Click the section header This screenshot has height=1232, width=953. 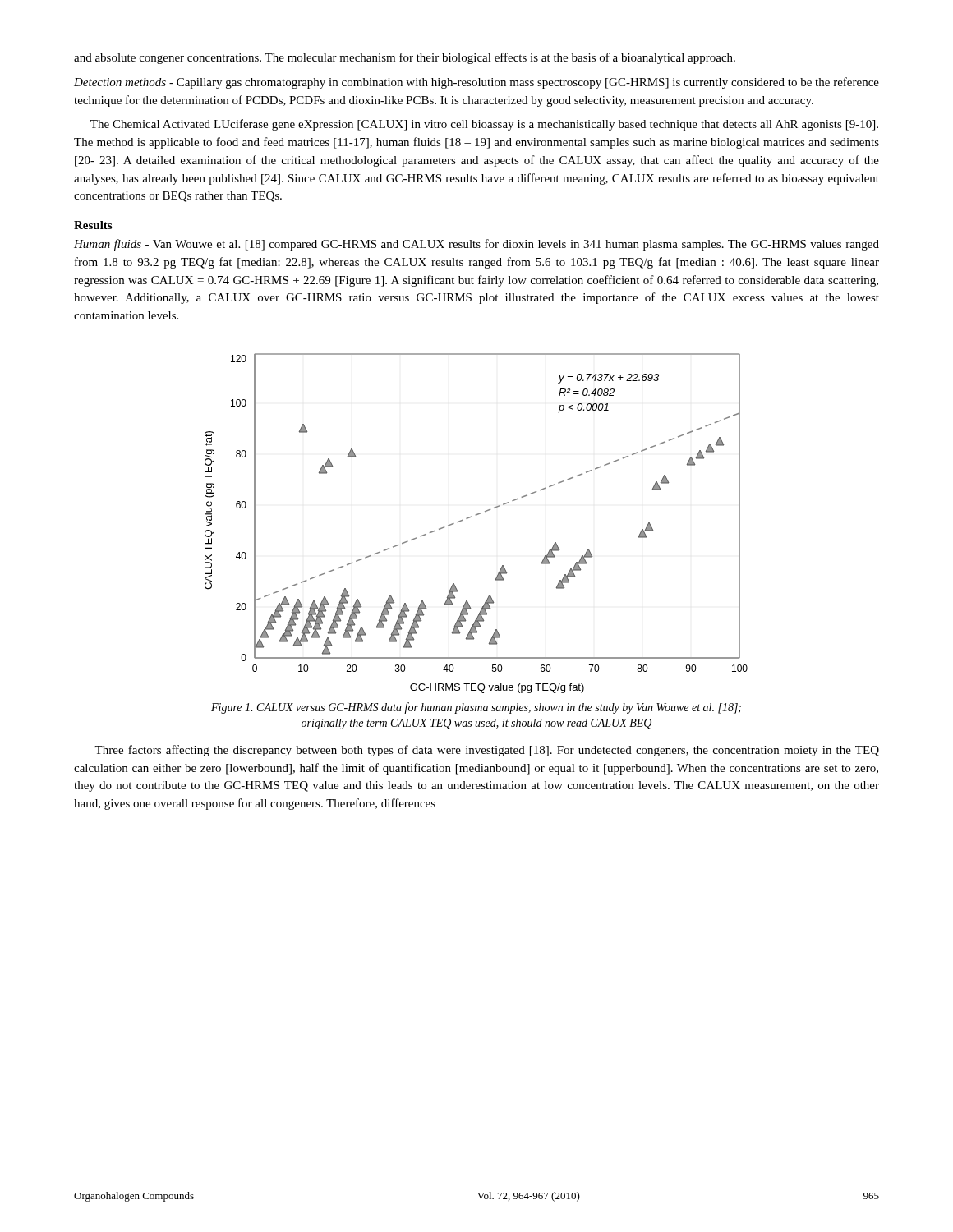point(93,225)
